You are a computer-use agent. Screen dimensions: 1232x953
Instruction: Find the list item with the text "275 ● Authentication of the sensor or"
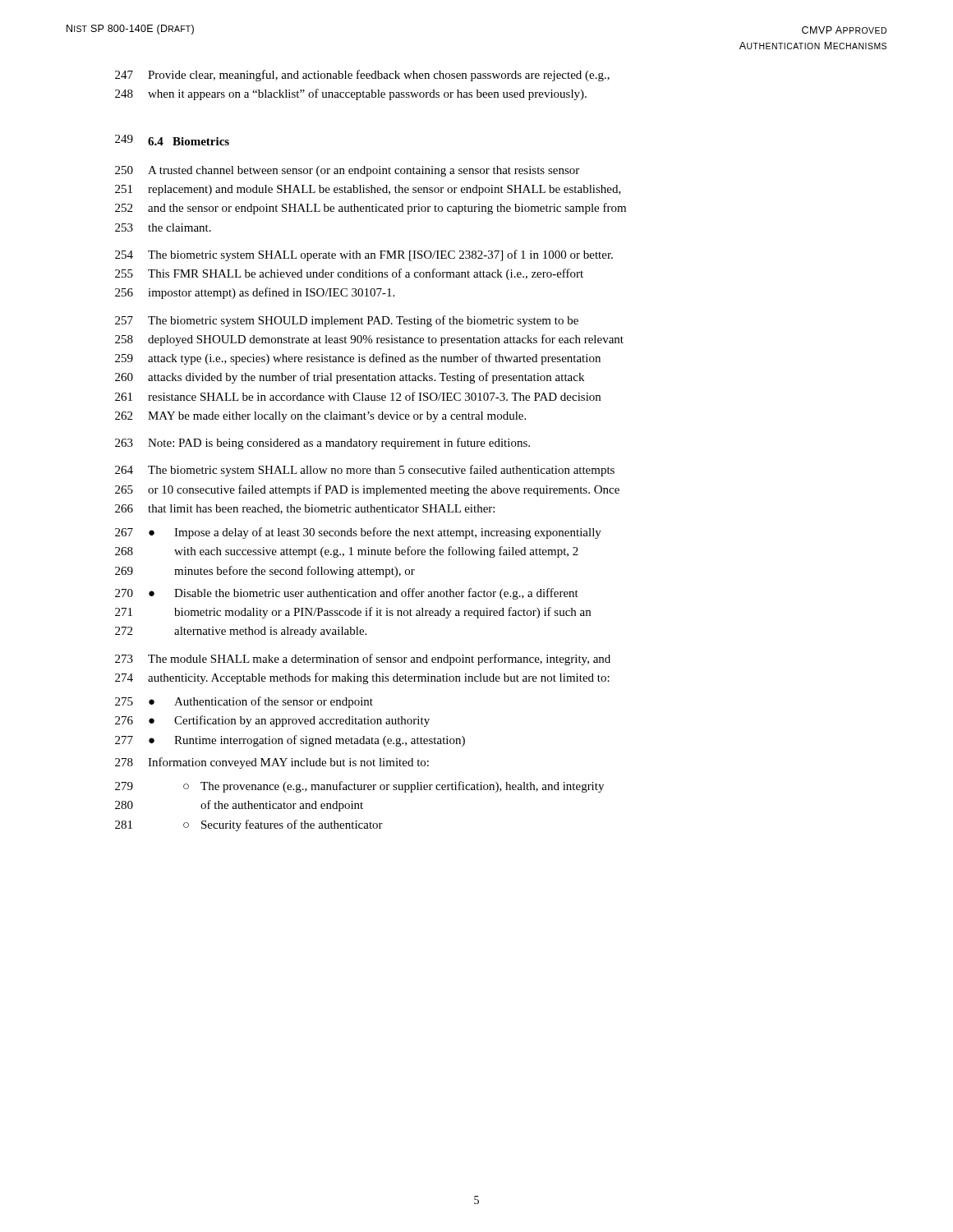point(244,702)
